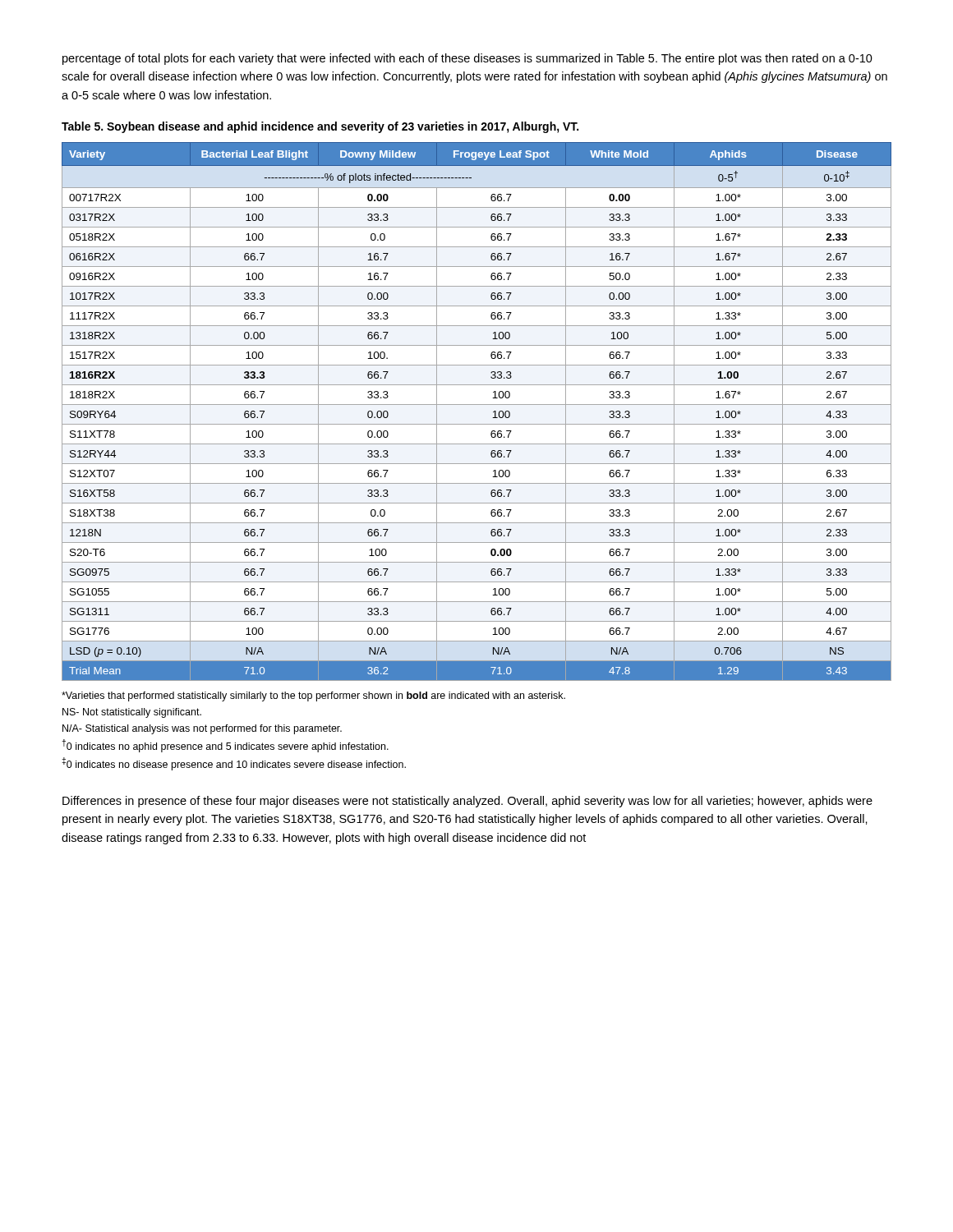Viewport: 953px width, 1232px height.
Task: Locate the block of text that opens with "Varieties that performed statistically similarly to the"
Action: point(314,731)
